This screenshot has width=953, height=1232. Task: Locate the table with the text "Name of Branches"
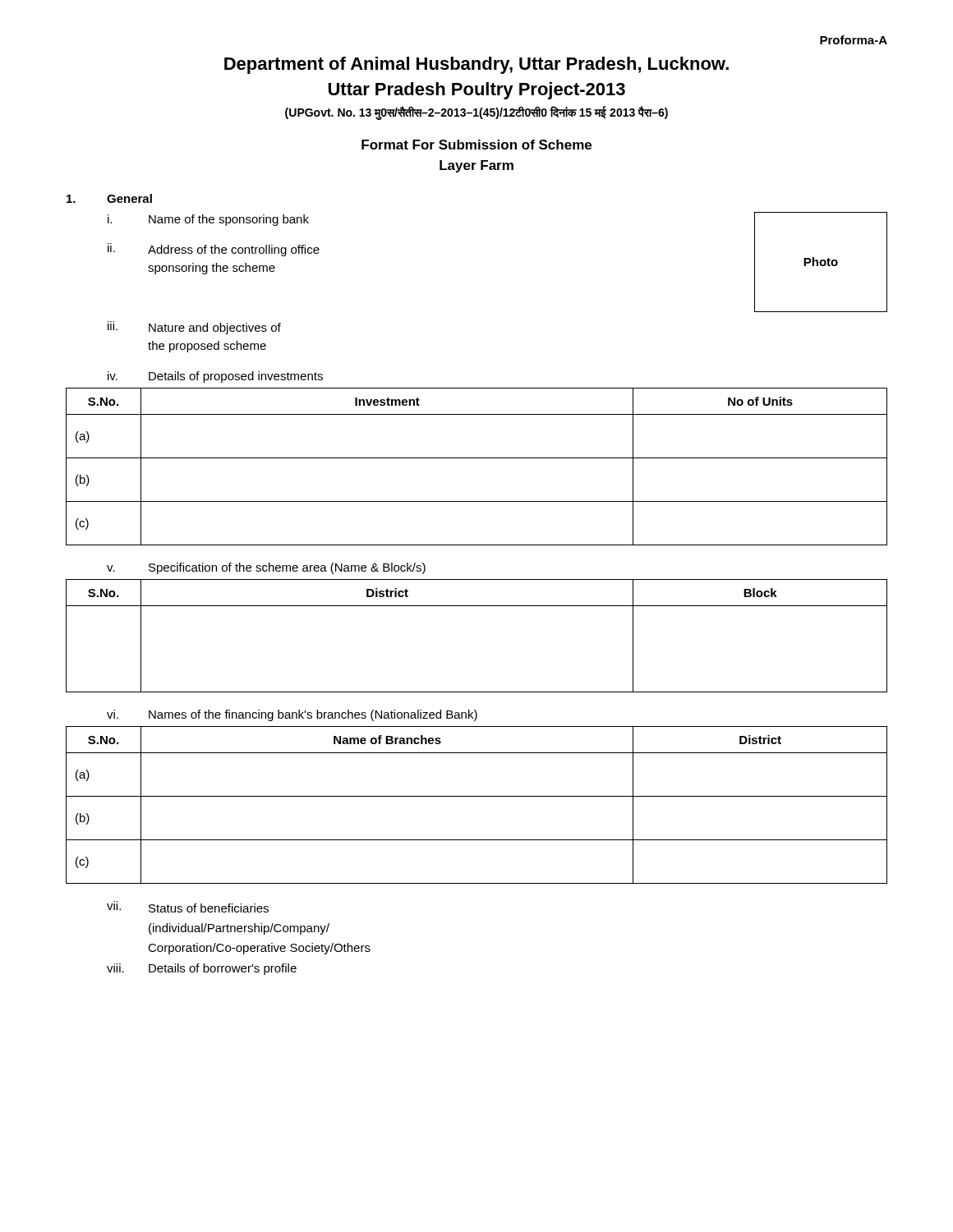(x=476, y=805)
